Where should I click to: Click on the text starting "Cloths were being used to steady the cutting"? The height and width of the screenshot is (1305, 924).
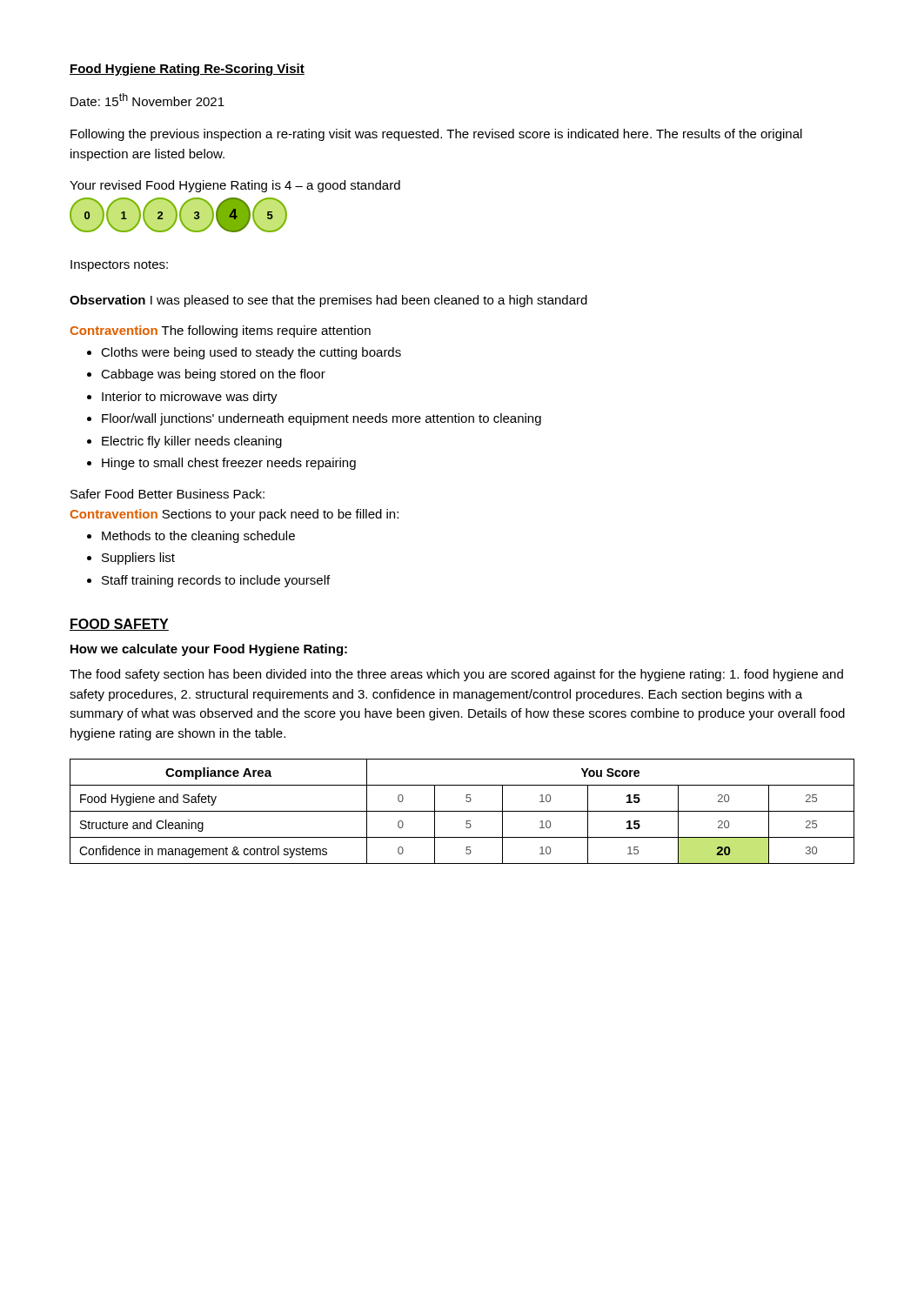251,352
